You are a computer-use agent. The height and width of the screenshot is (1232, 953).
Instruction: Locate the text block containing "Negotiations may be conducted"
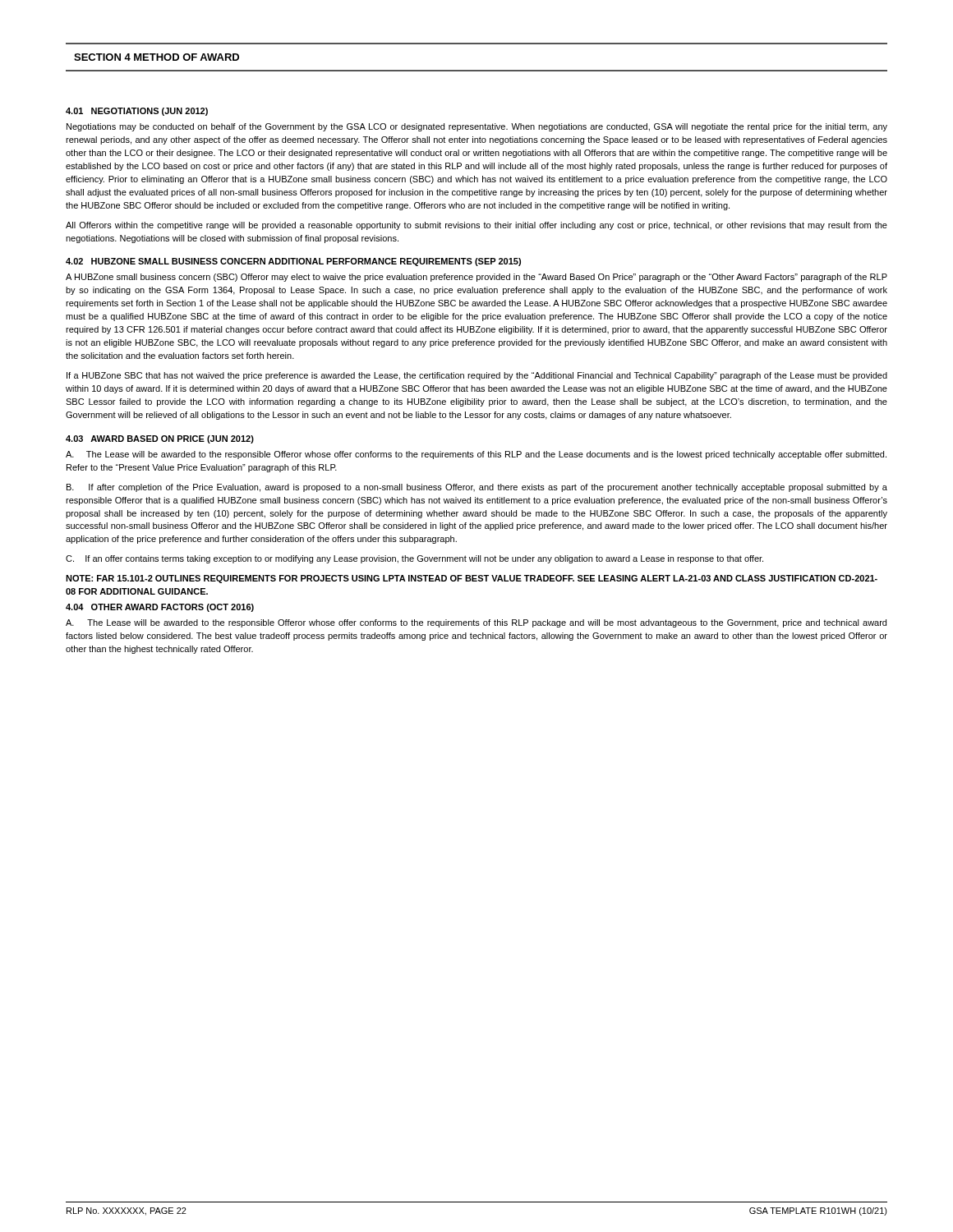point(476,166)
